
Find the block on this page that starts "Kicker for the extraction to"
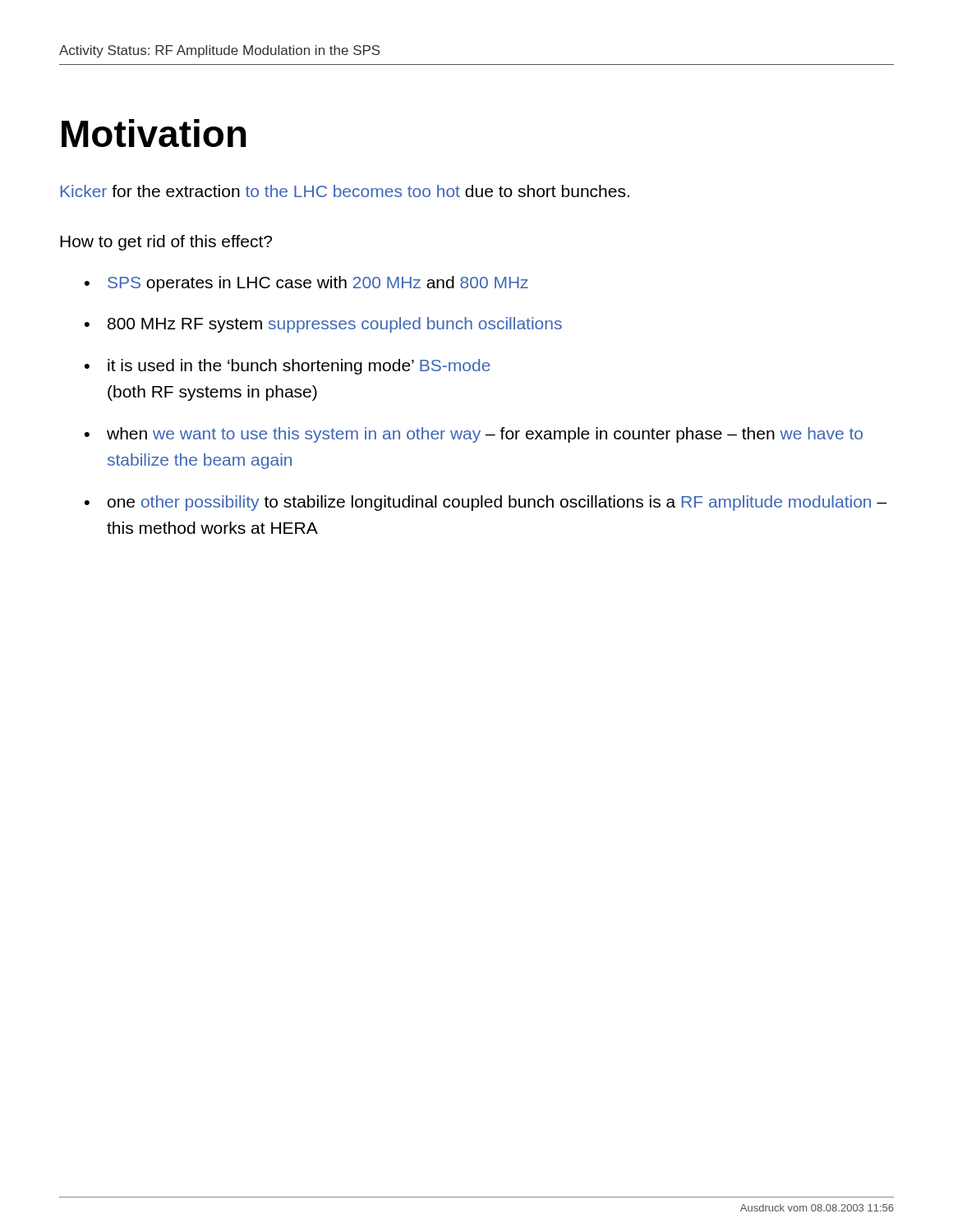point(345,191)
